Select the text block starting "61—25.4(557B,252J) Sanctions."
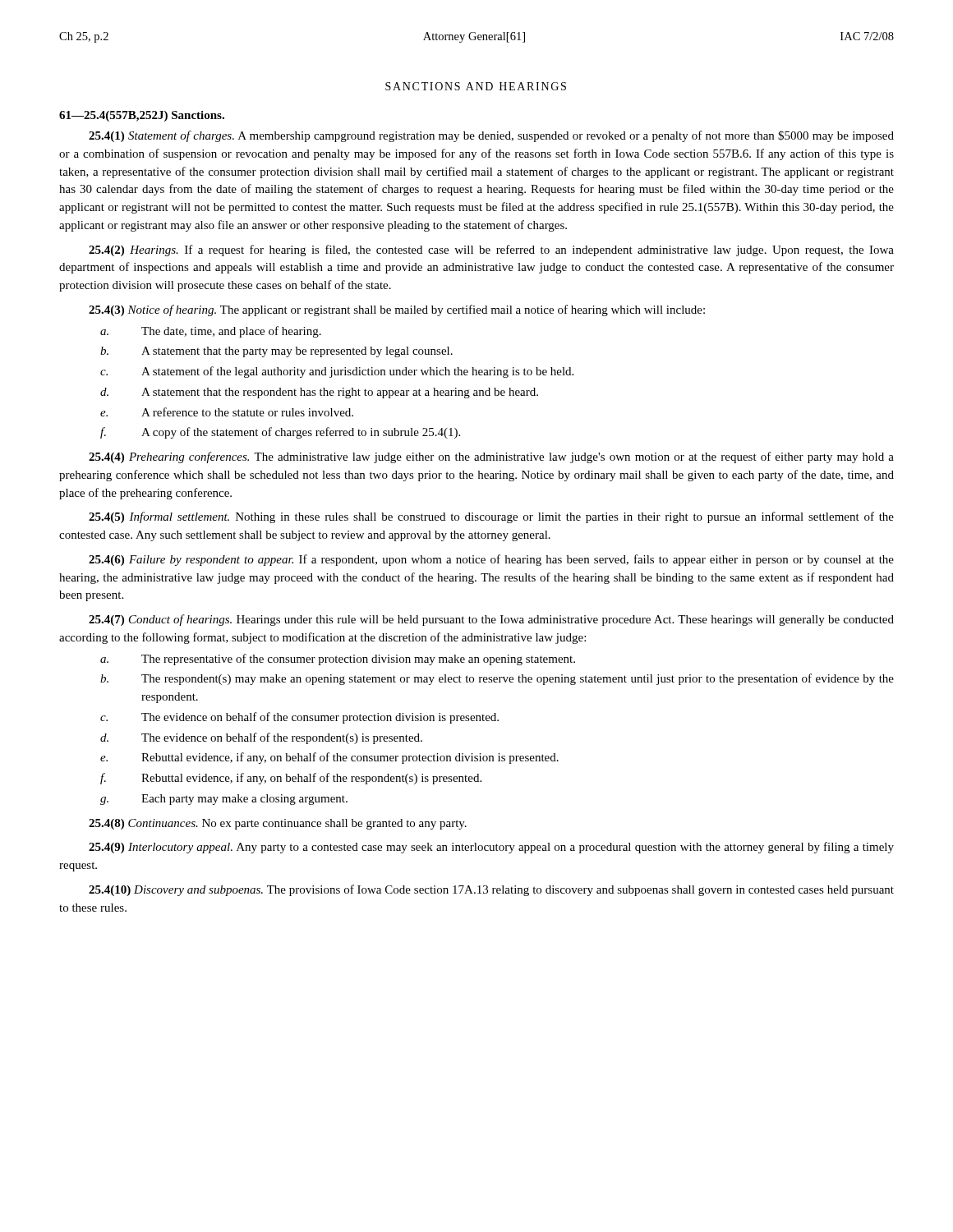953x1232 pixels. (142, 115)
